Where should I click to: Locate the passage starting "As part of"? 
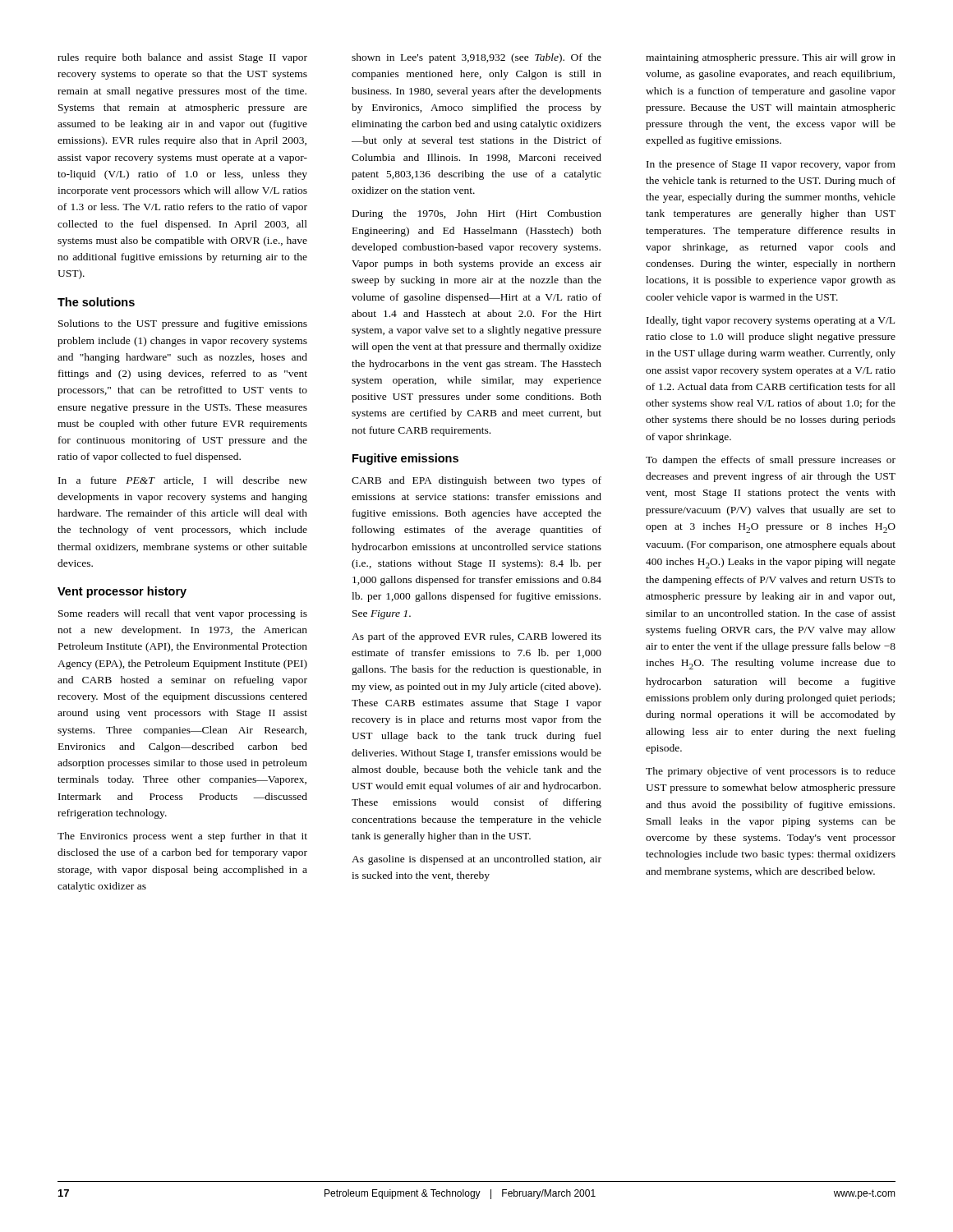click(x=476, y=736)
